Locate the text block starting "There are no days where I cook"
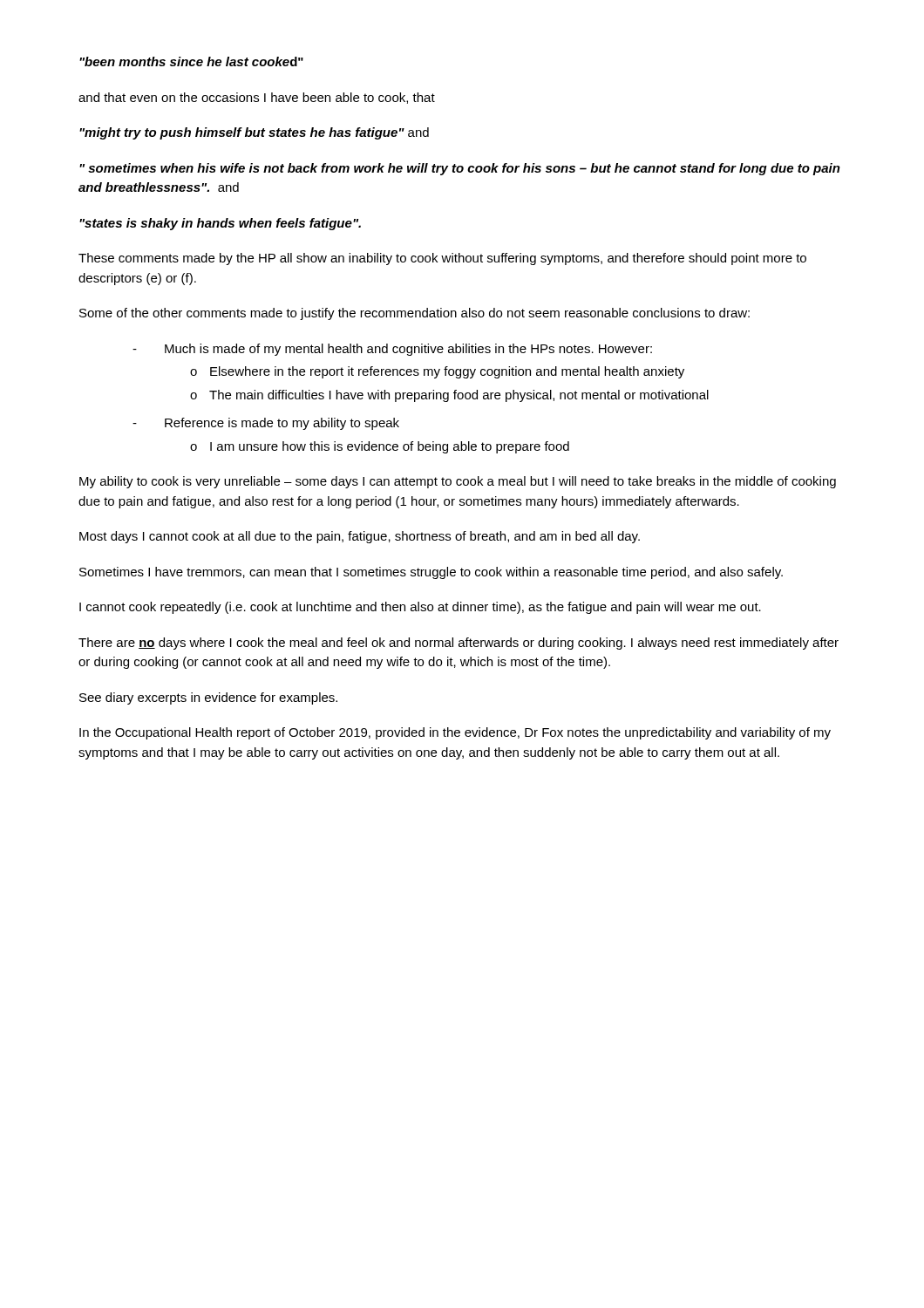 (x=459, y=652)
